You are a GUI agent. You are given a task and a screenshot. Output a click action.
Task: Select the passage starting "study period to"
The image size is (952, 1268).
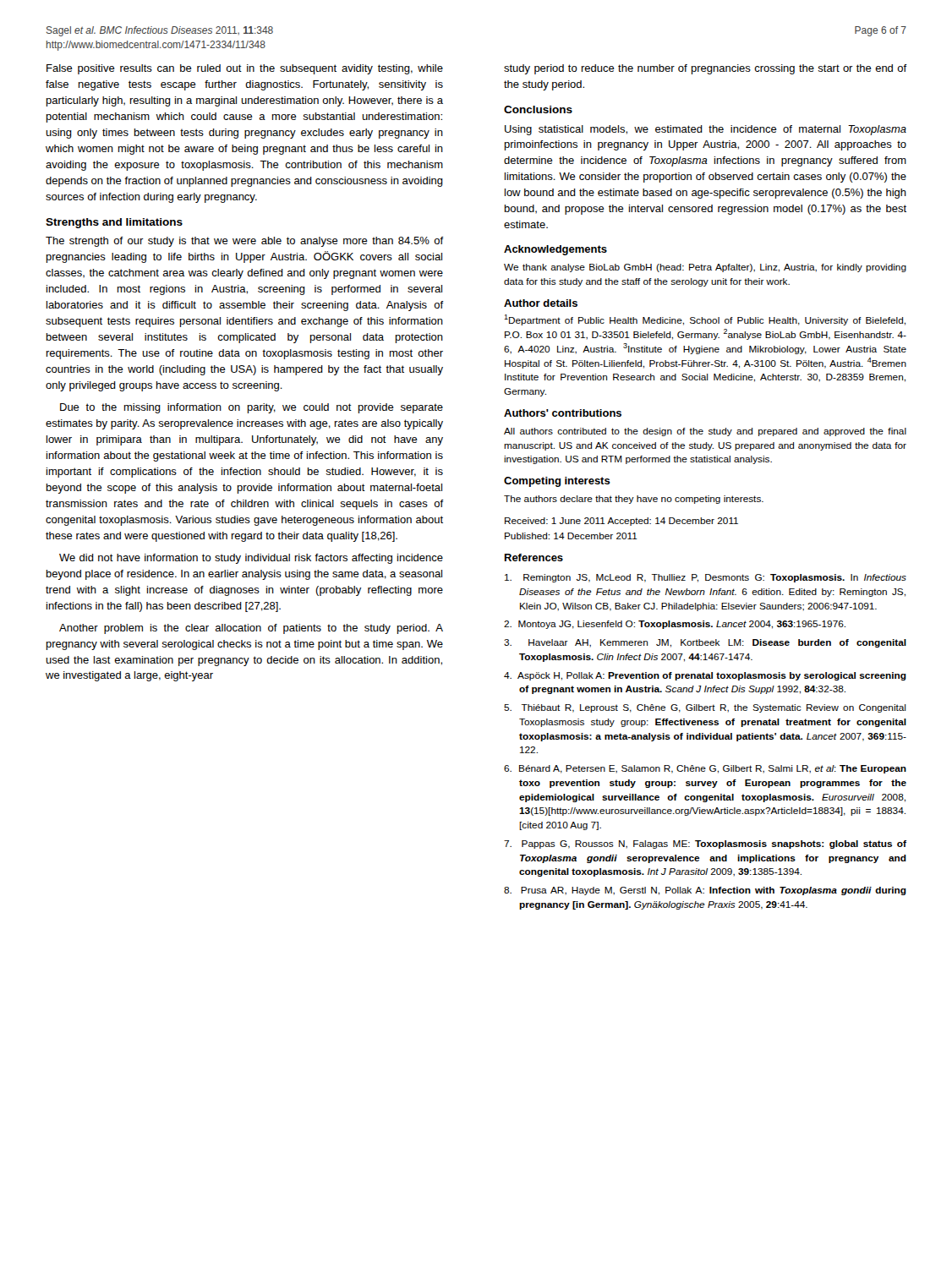point(705,76)
